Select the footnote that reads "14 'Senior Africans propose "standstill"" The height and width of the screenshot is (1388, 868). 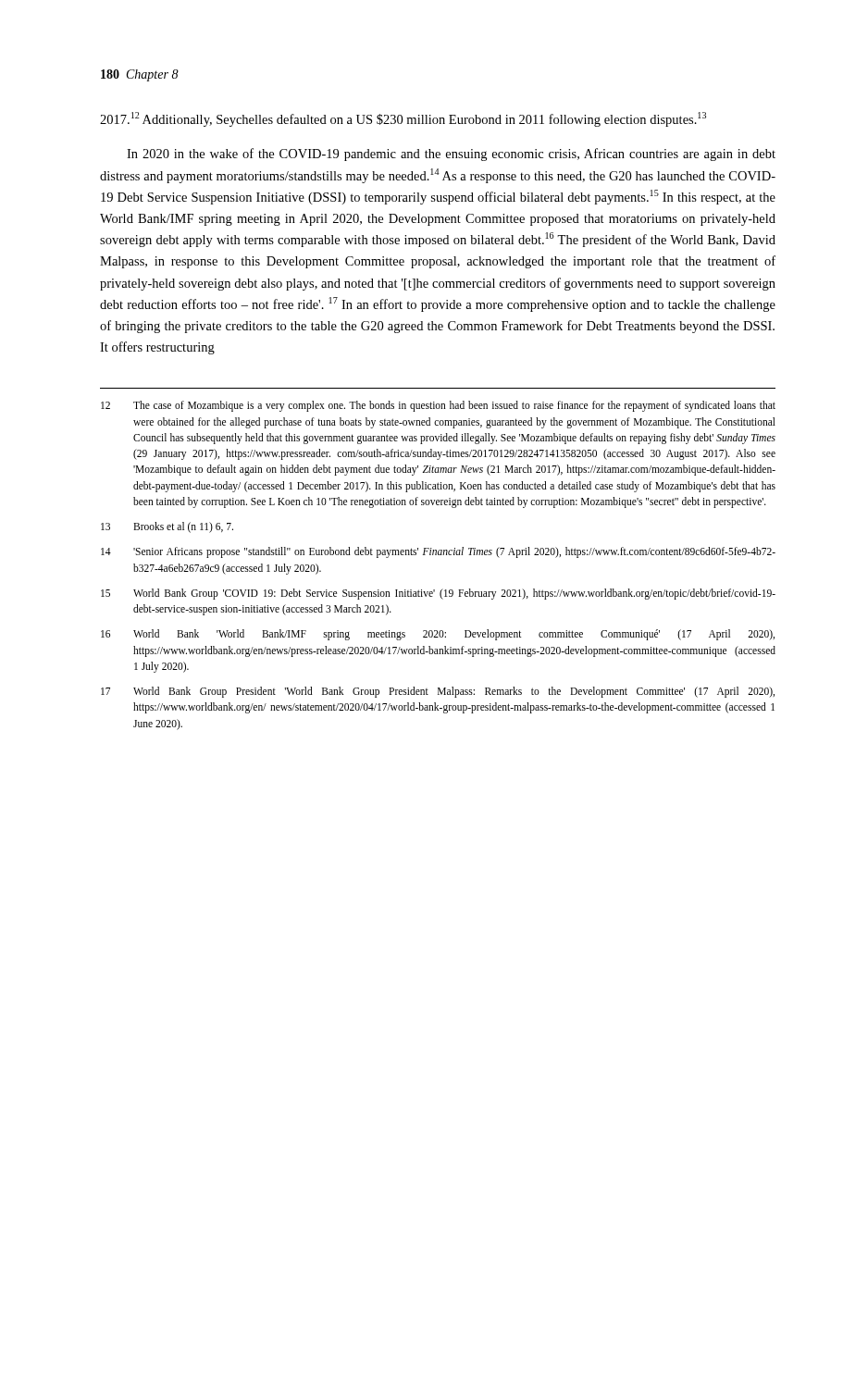[438, 560]
